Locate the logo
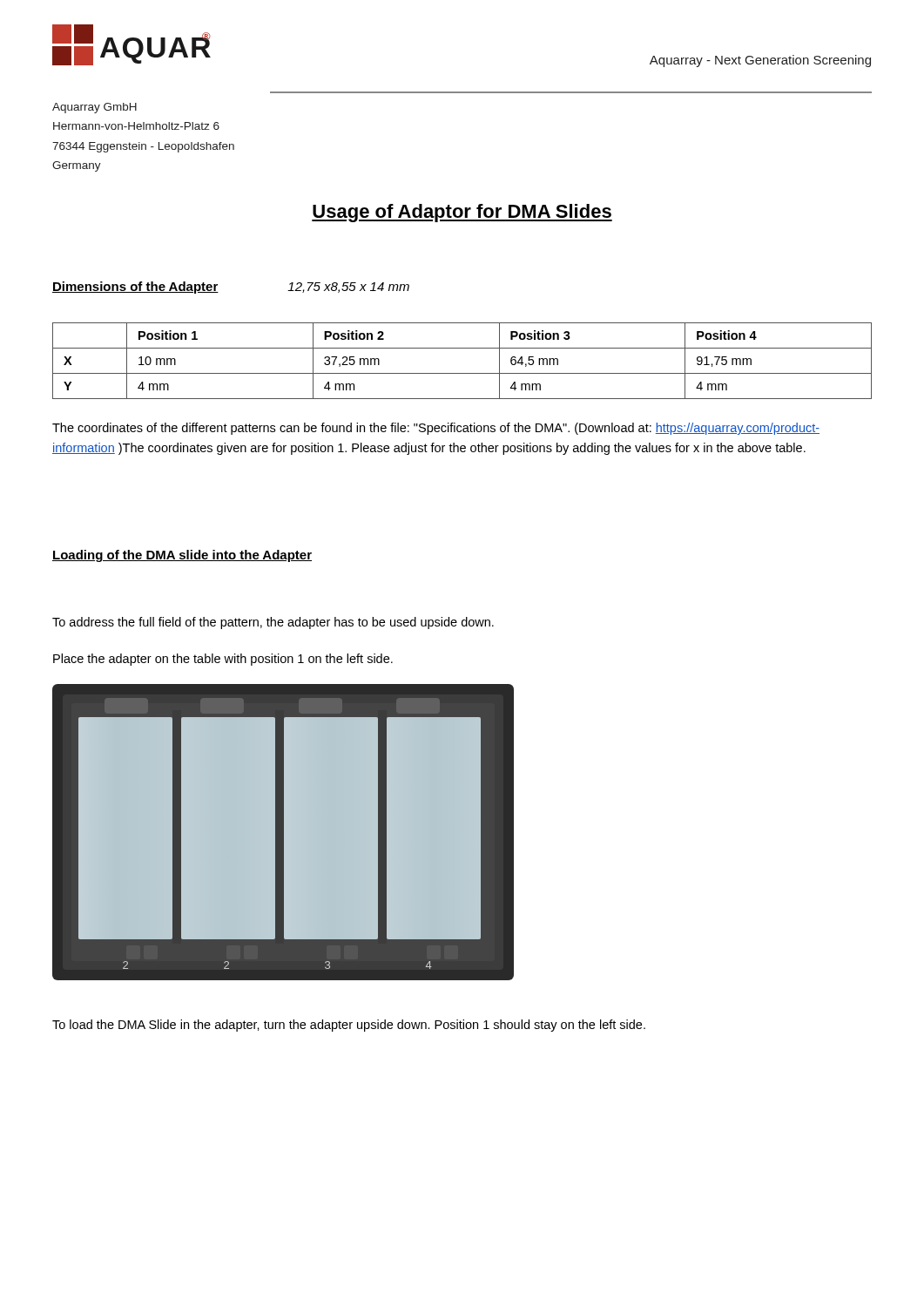The image size is (924, 1307). [x=133, y=56]
